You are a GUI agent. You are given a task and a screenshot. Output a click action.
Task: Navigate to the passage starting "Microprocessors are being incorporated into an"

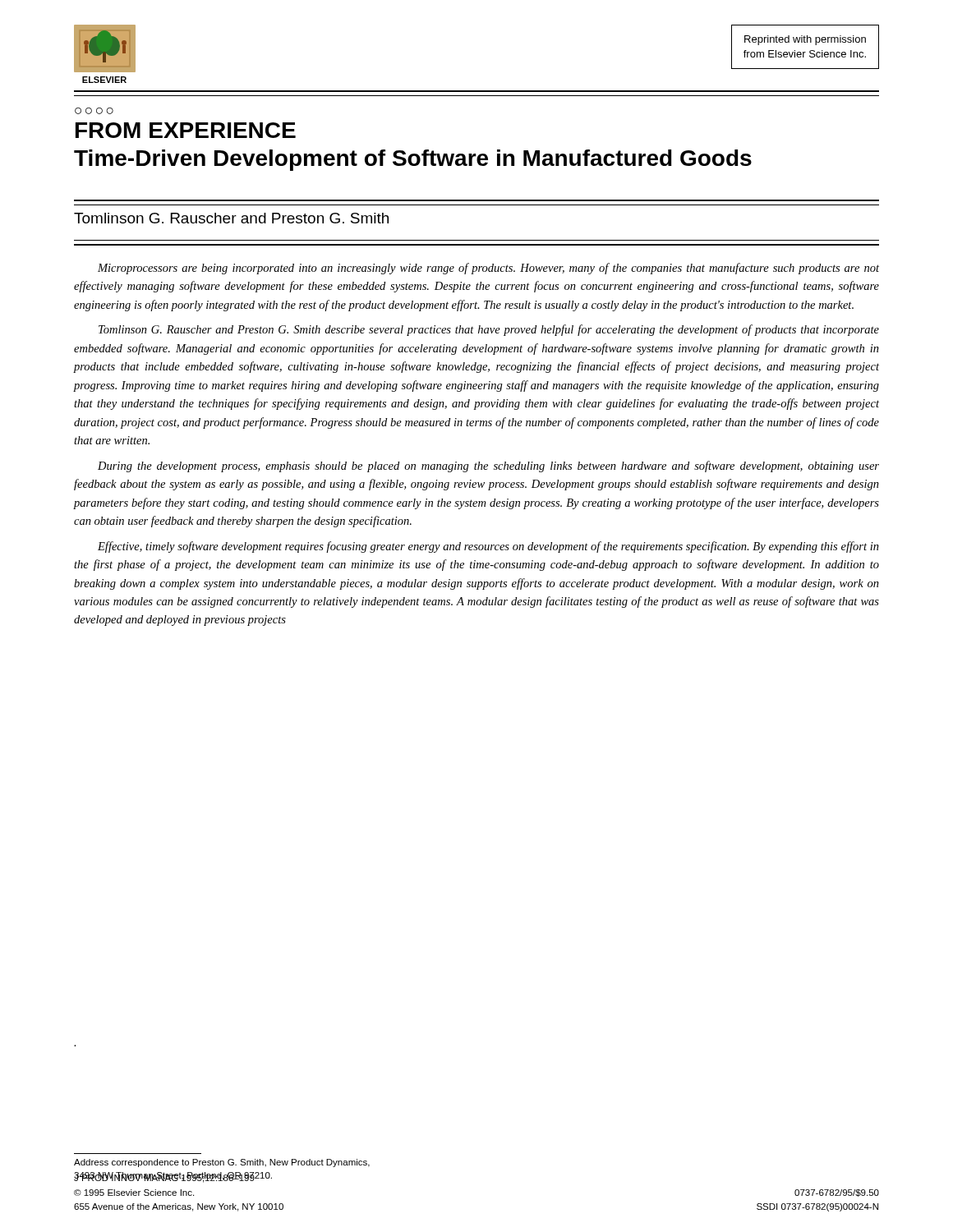pos(488,269)
